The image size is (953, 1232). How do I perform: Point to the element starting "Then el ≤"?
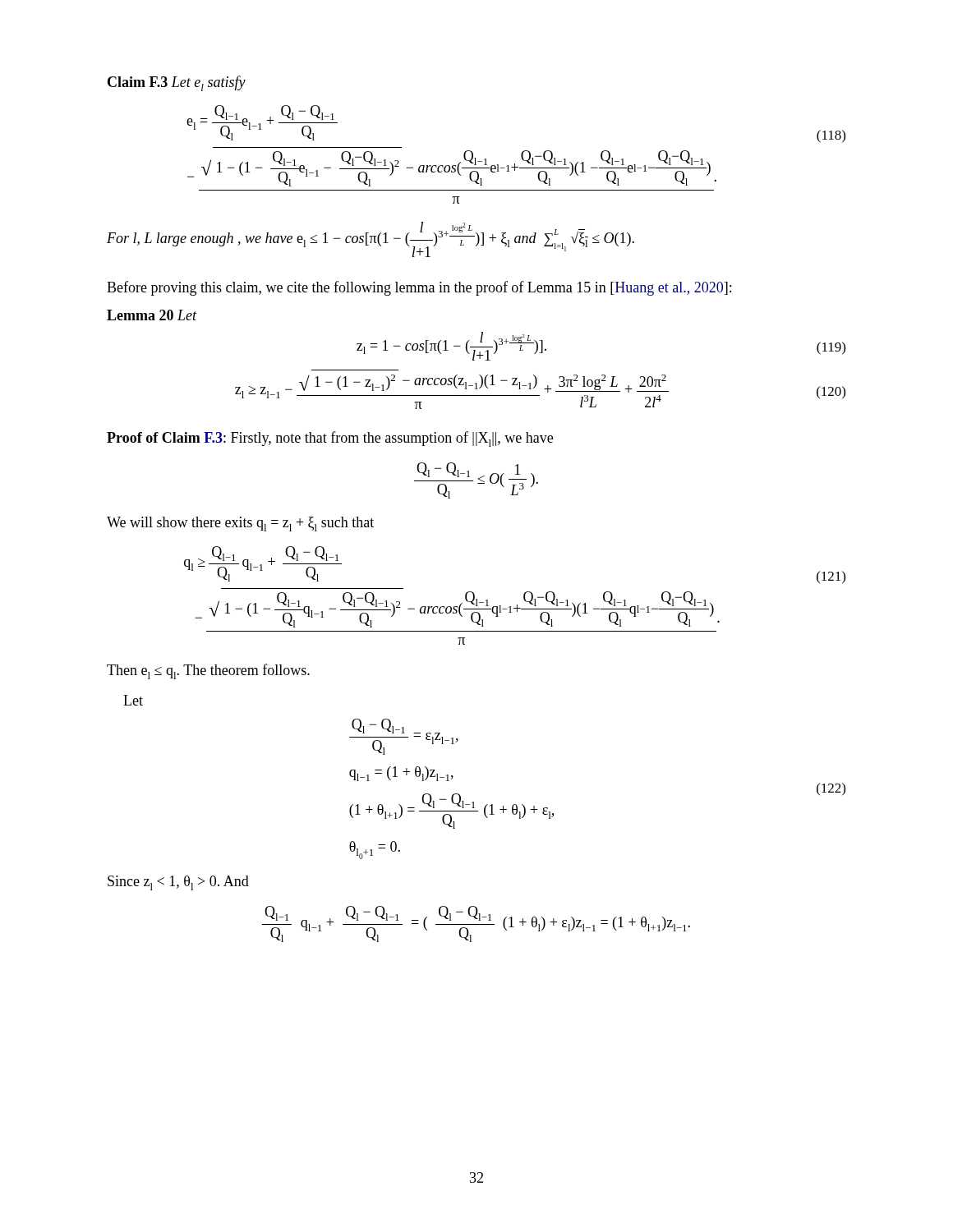[x=209, y=672]
